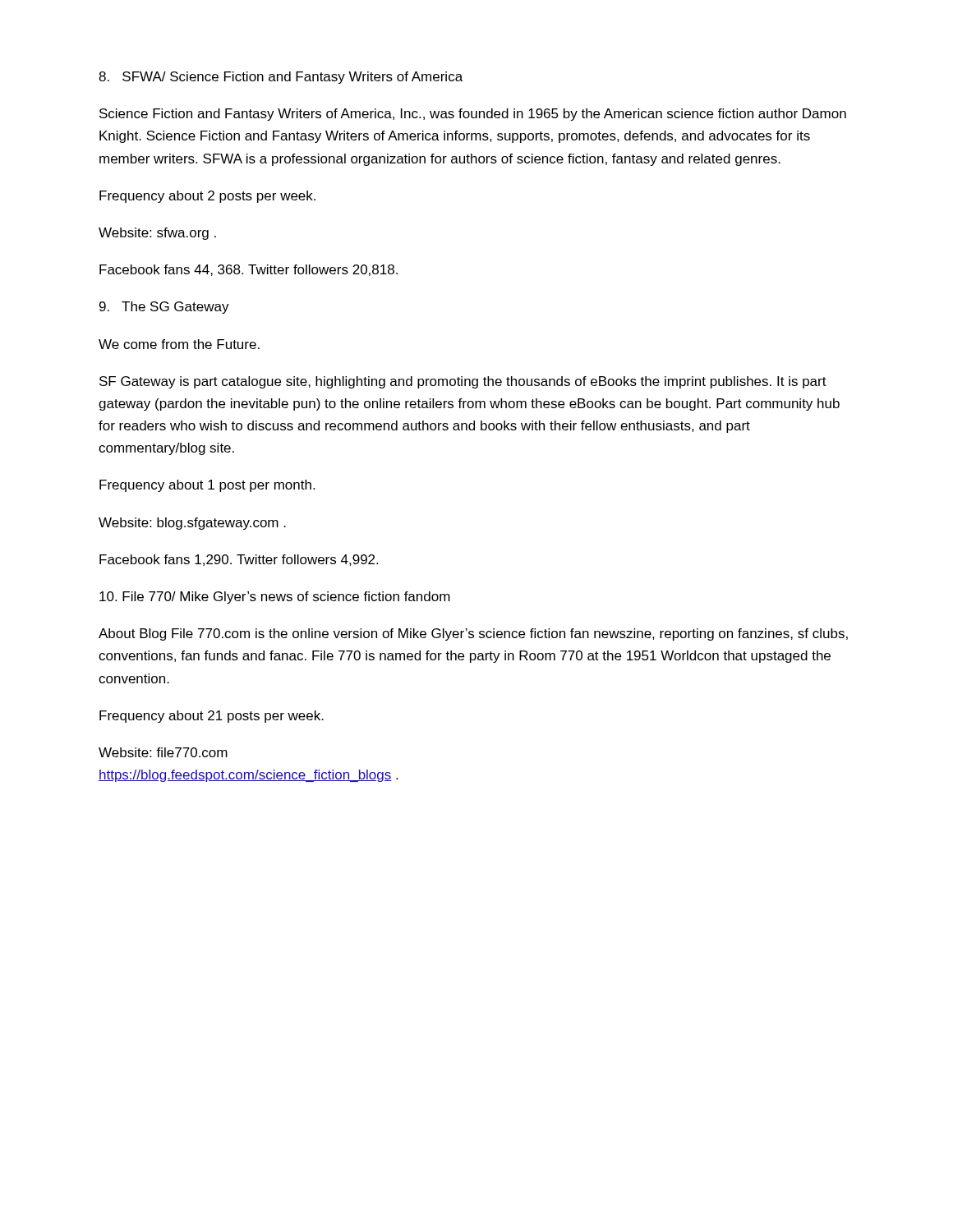Viewport: 953px width, 1232px height.
Task: Select the element starting "9. The SG Gateway"
Action: coord(164,307)
